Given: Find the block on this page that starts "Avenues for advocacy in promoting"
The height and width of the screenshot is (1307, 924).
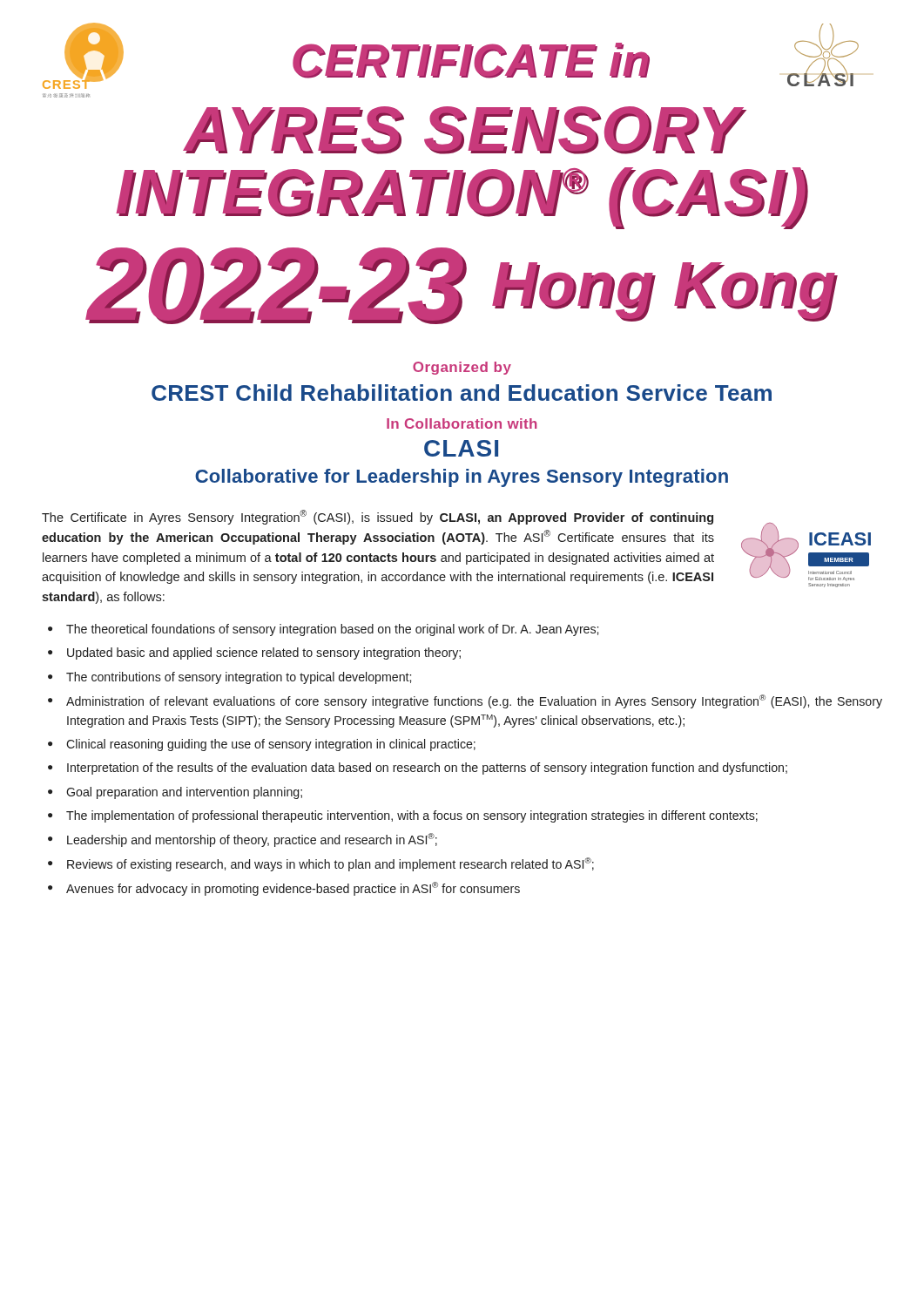Looking at the screenshot, I should tap(293, 888).
